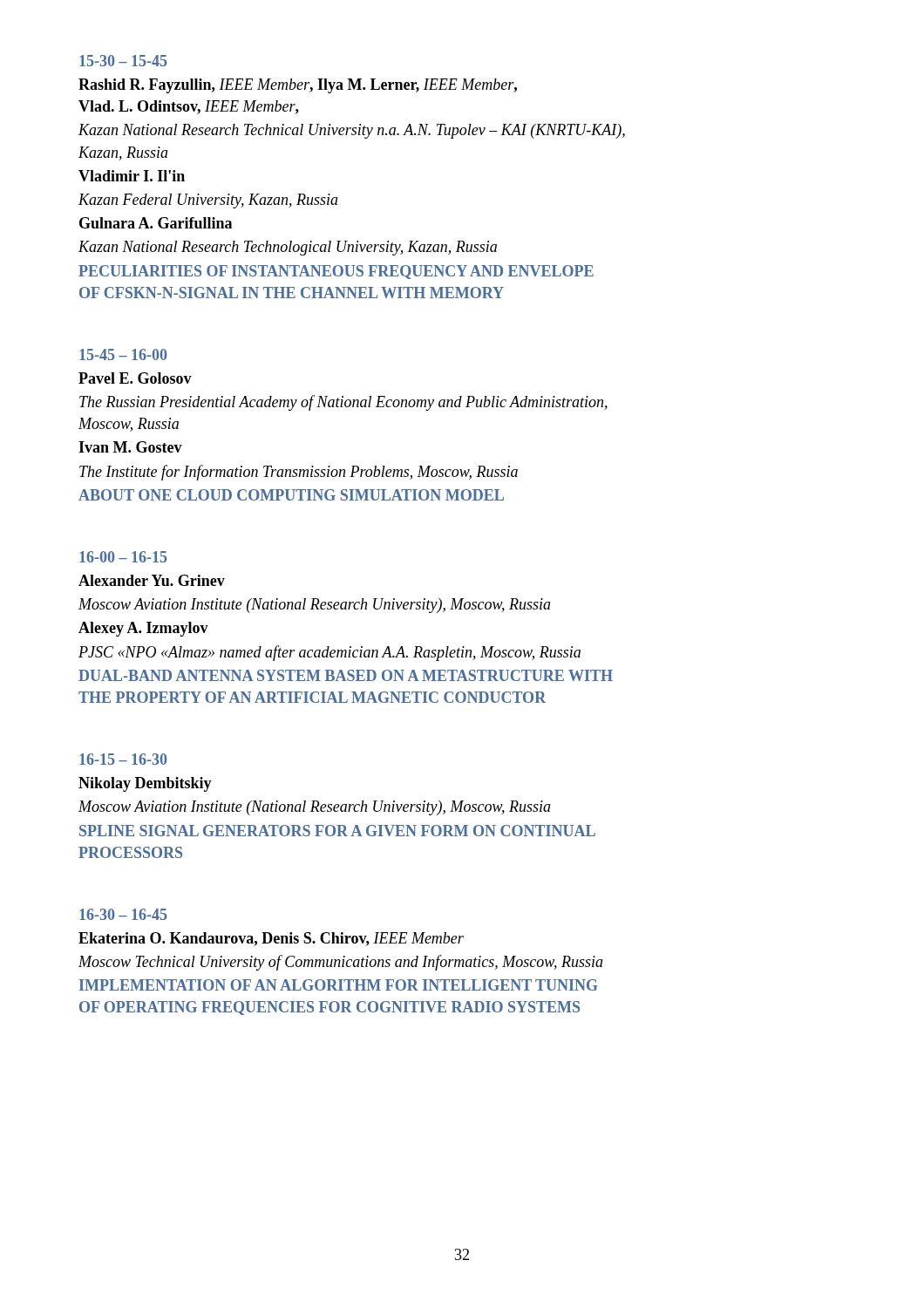Navigate to the element starting "16-15 – 16-30"

tap(123, 760)
